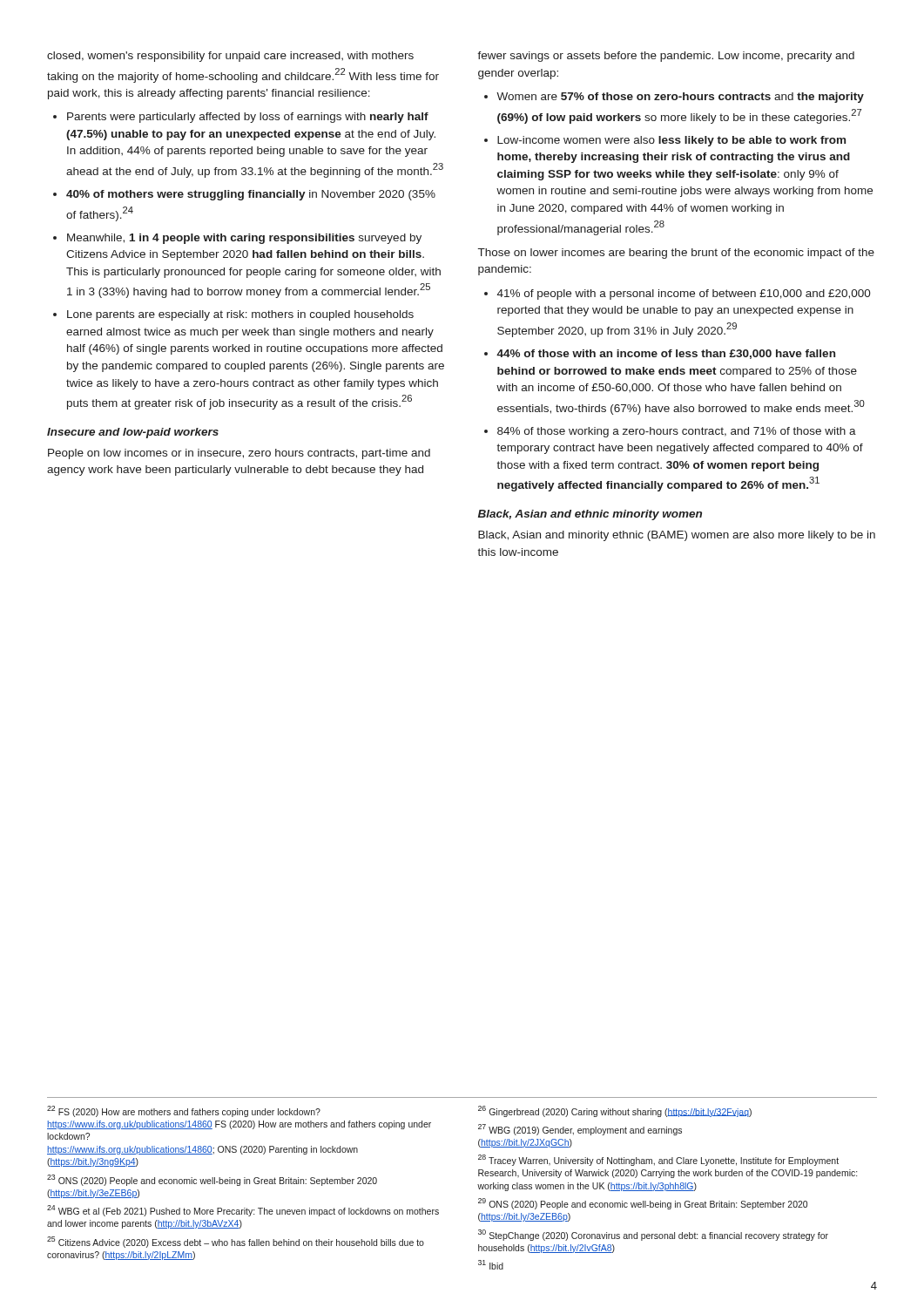The image size is (924, 1307).
Task: Select the element starting "25 Citizens Advice (2020) Excess"
Action: (x=236, y=1247)
